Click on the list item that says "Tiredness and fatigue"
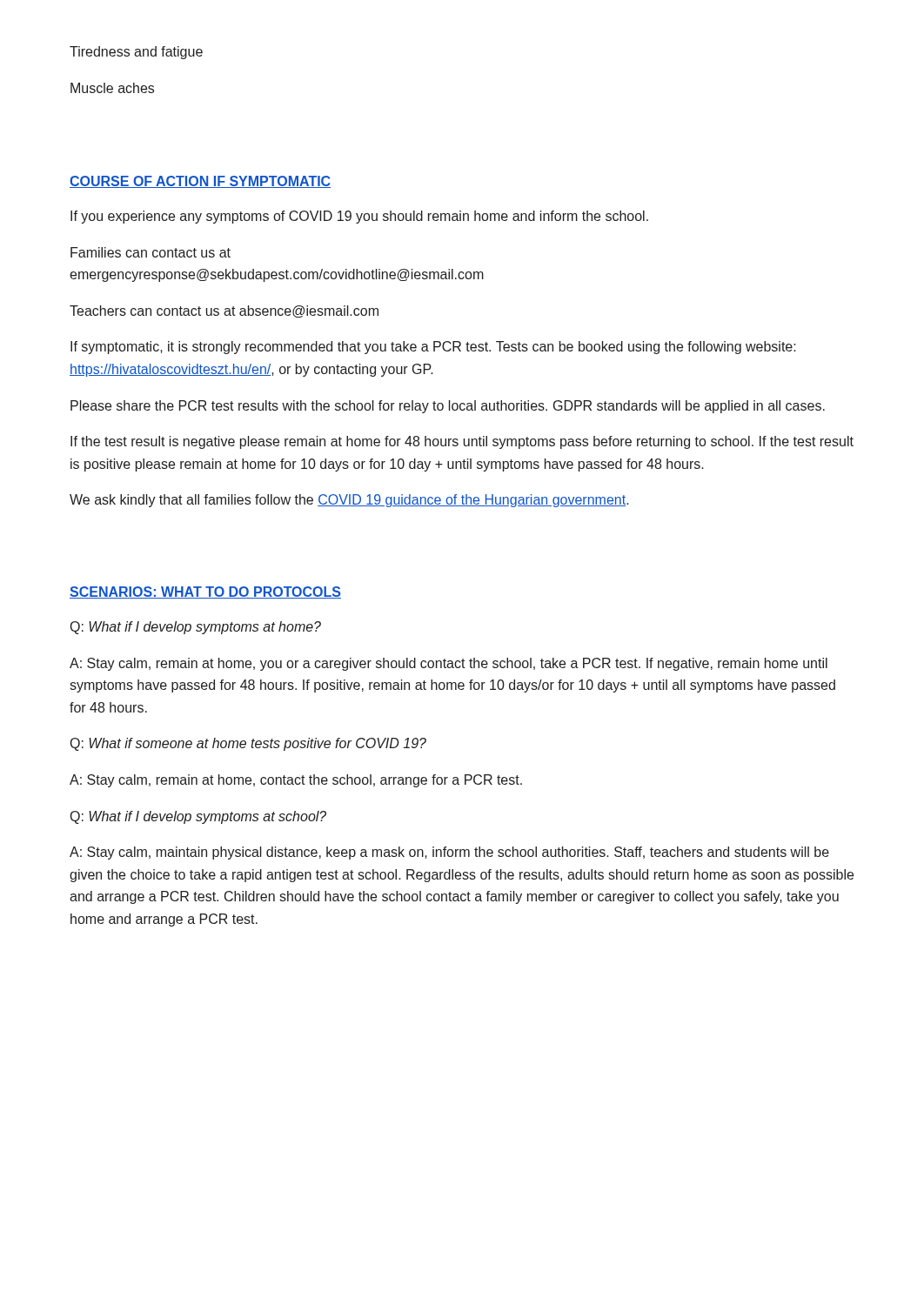Screen dimensions: 1305x924 136,52
